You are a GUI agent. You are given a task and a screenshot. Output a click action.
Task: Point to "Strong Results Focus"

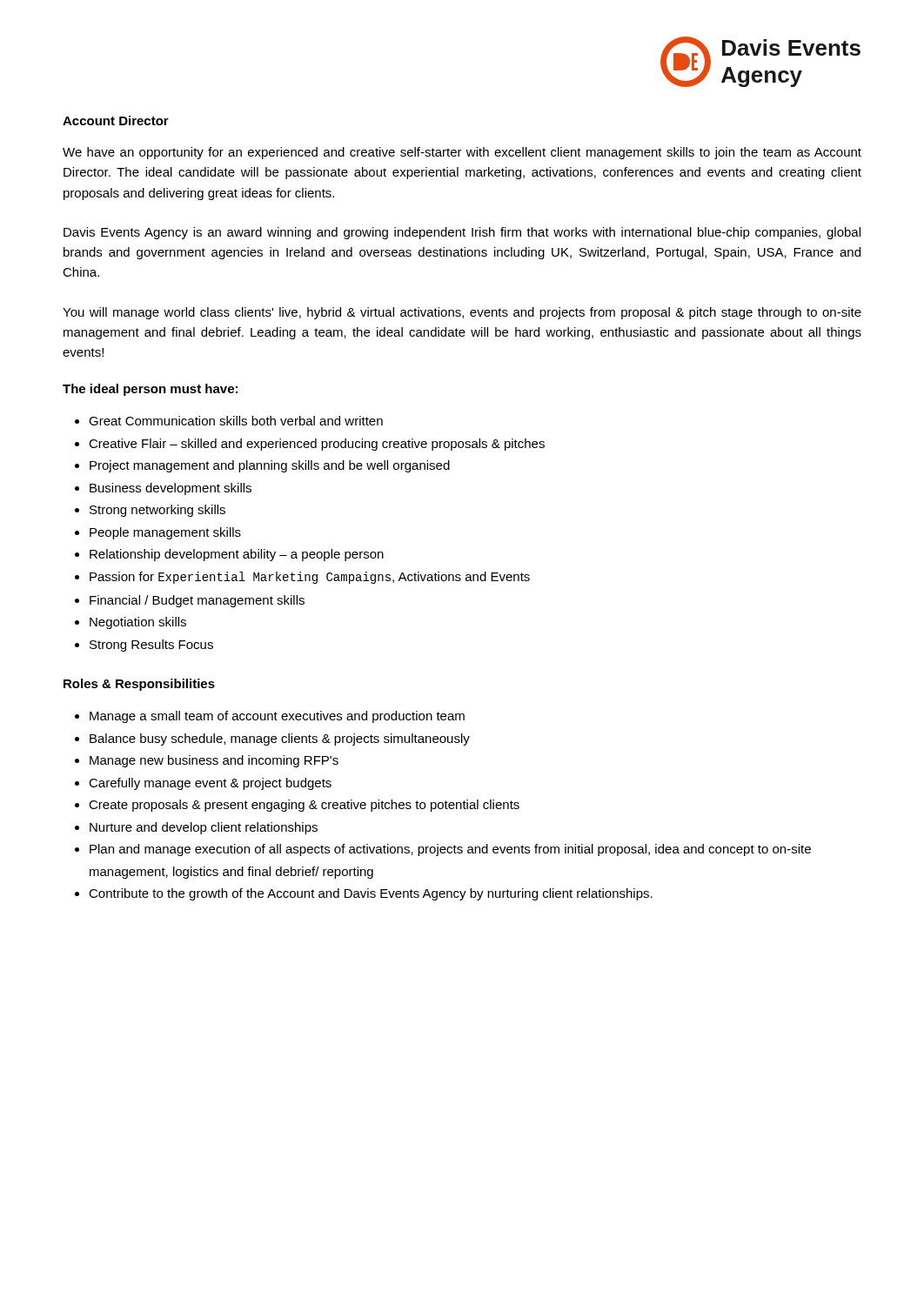coord(151,644)
